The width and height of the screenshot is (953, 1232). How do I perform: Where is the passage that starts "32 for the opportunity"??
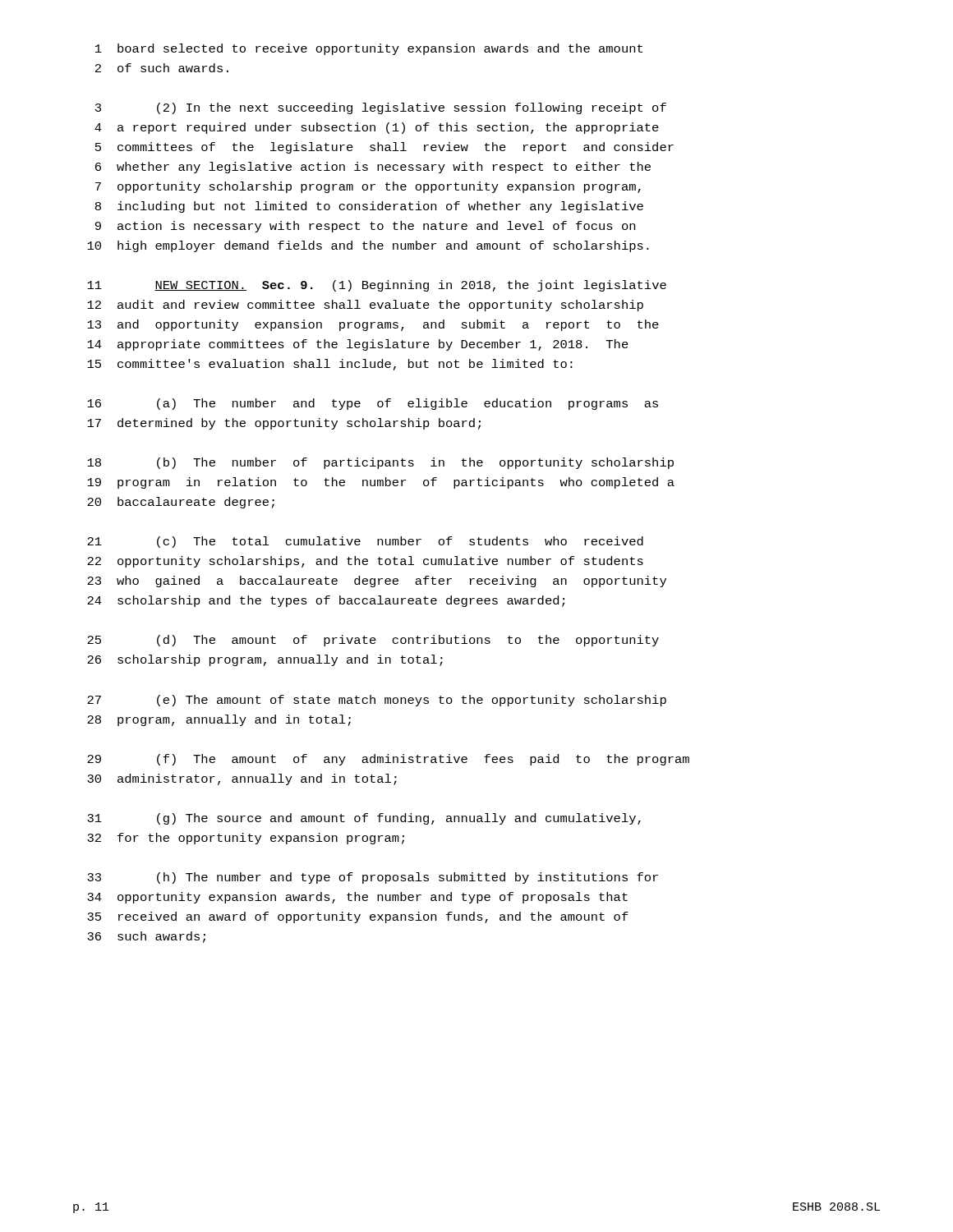coord(240,838)
